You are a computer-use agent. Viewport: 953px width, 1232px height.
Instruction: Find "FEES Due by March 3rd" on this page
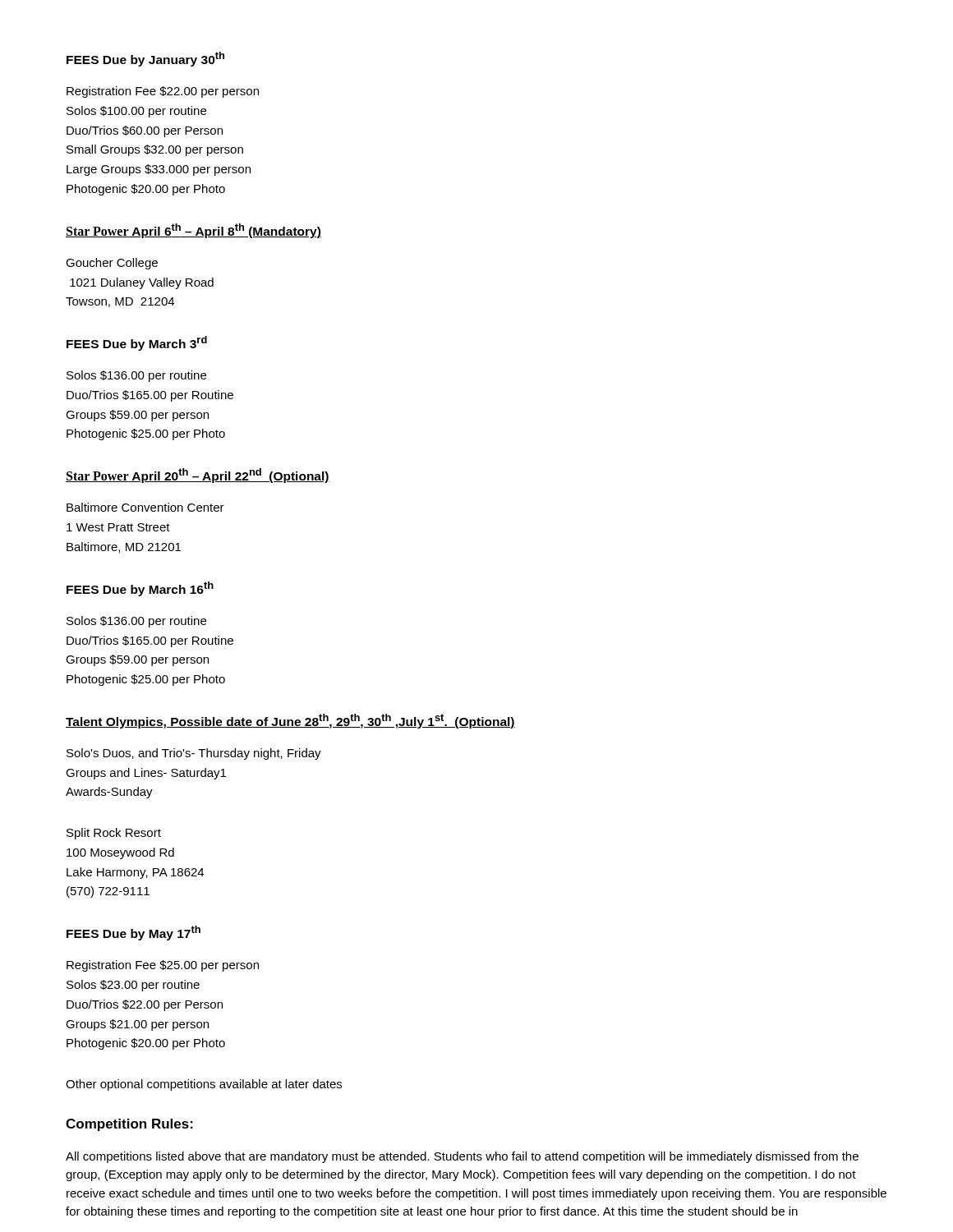[x=137, y=342]
